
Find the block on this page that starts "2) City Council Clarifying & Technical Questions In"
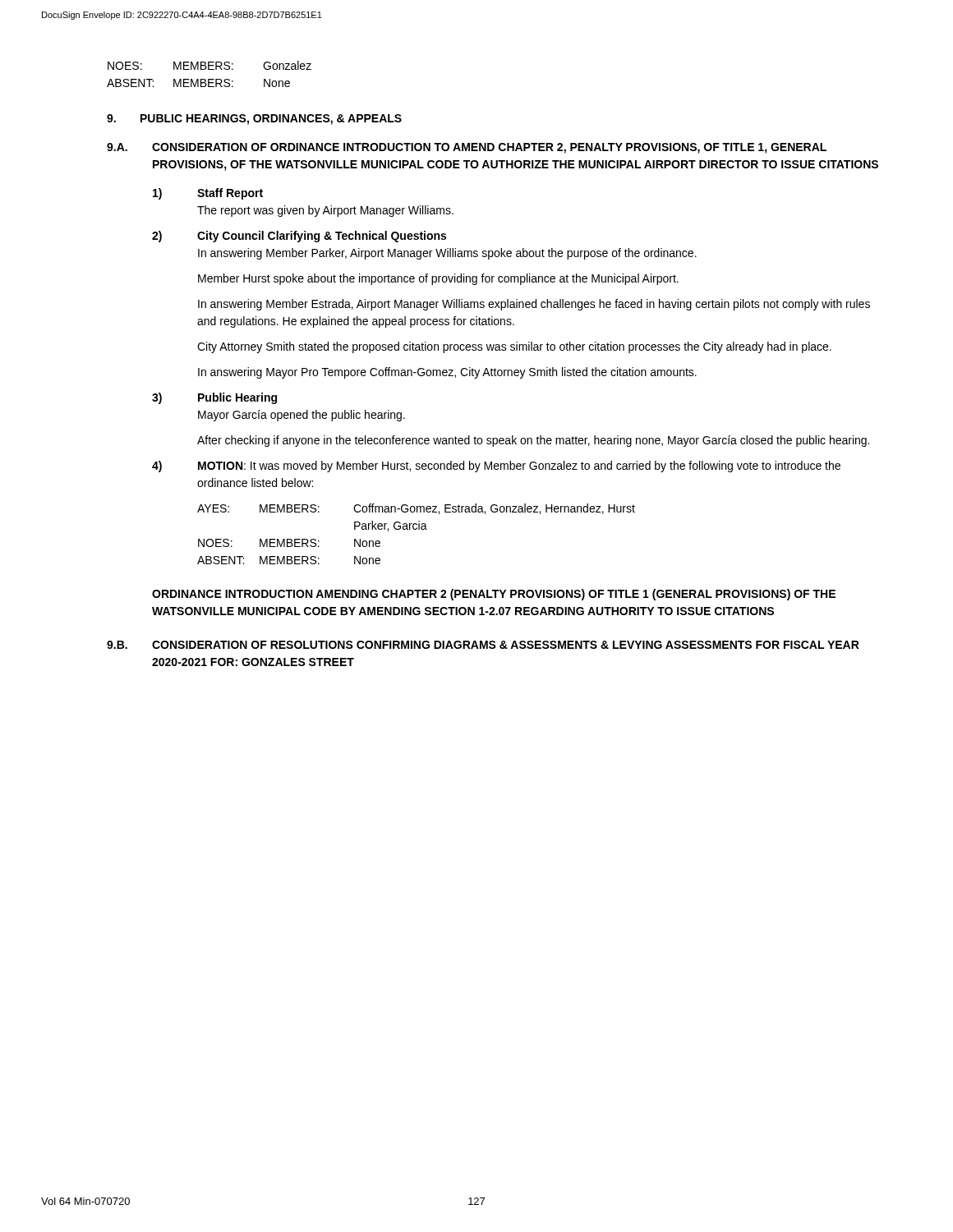point(520,304)
